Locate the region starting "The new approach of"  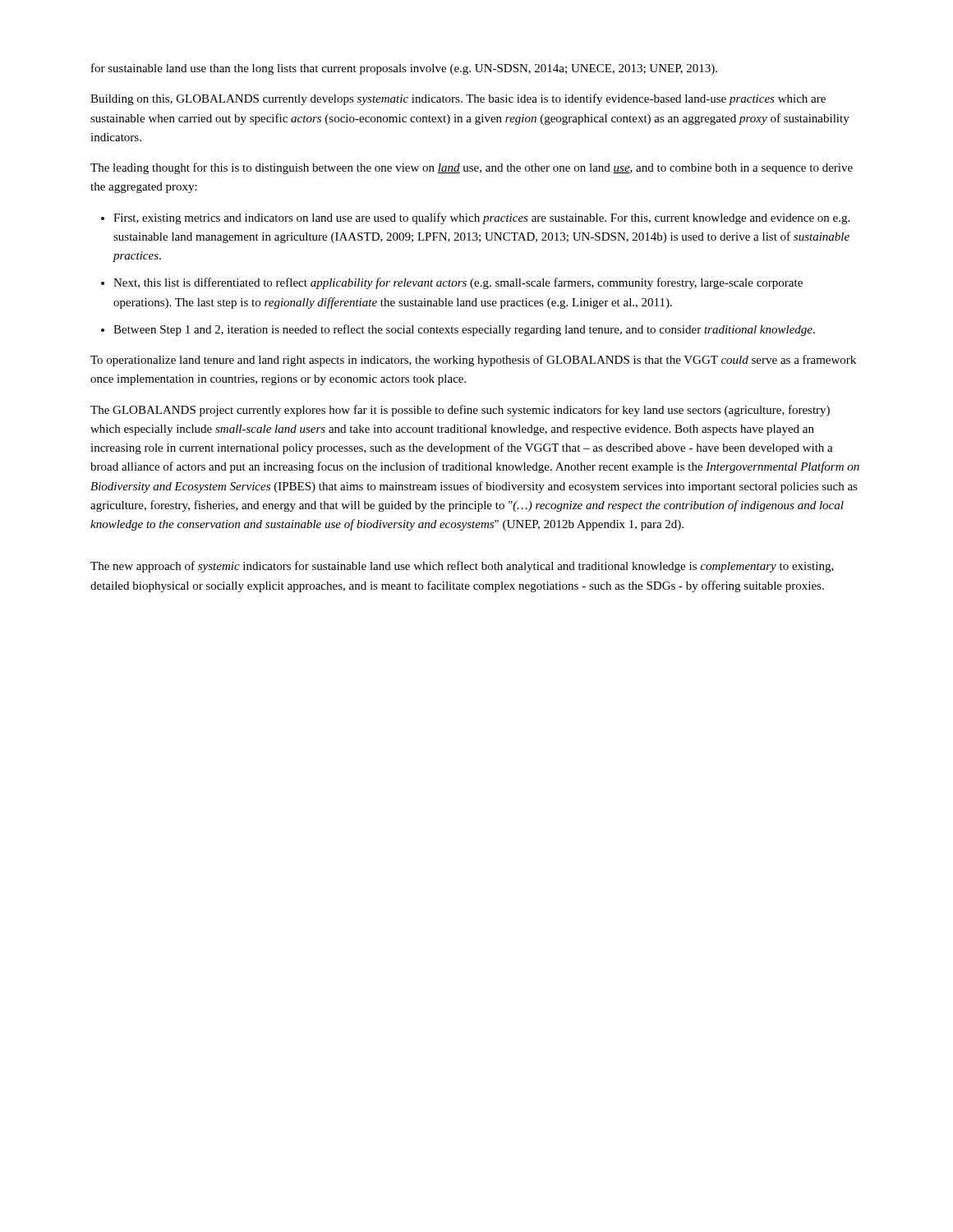click(462, 576)
